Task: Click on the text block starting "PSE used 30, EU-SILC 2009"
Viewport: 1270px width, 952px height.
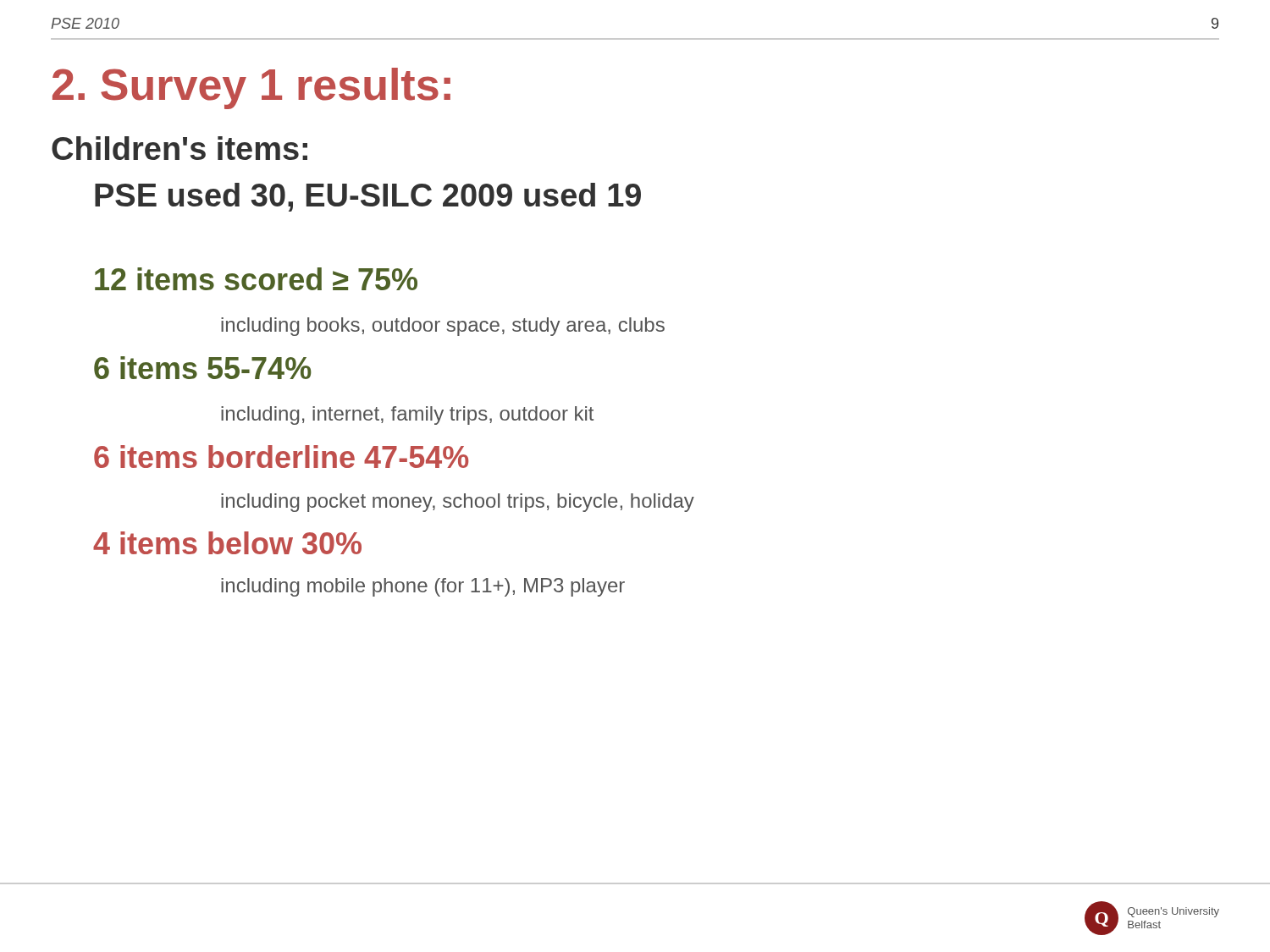Action: (368, 195)
